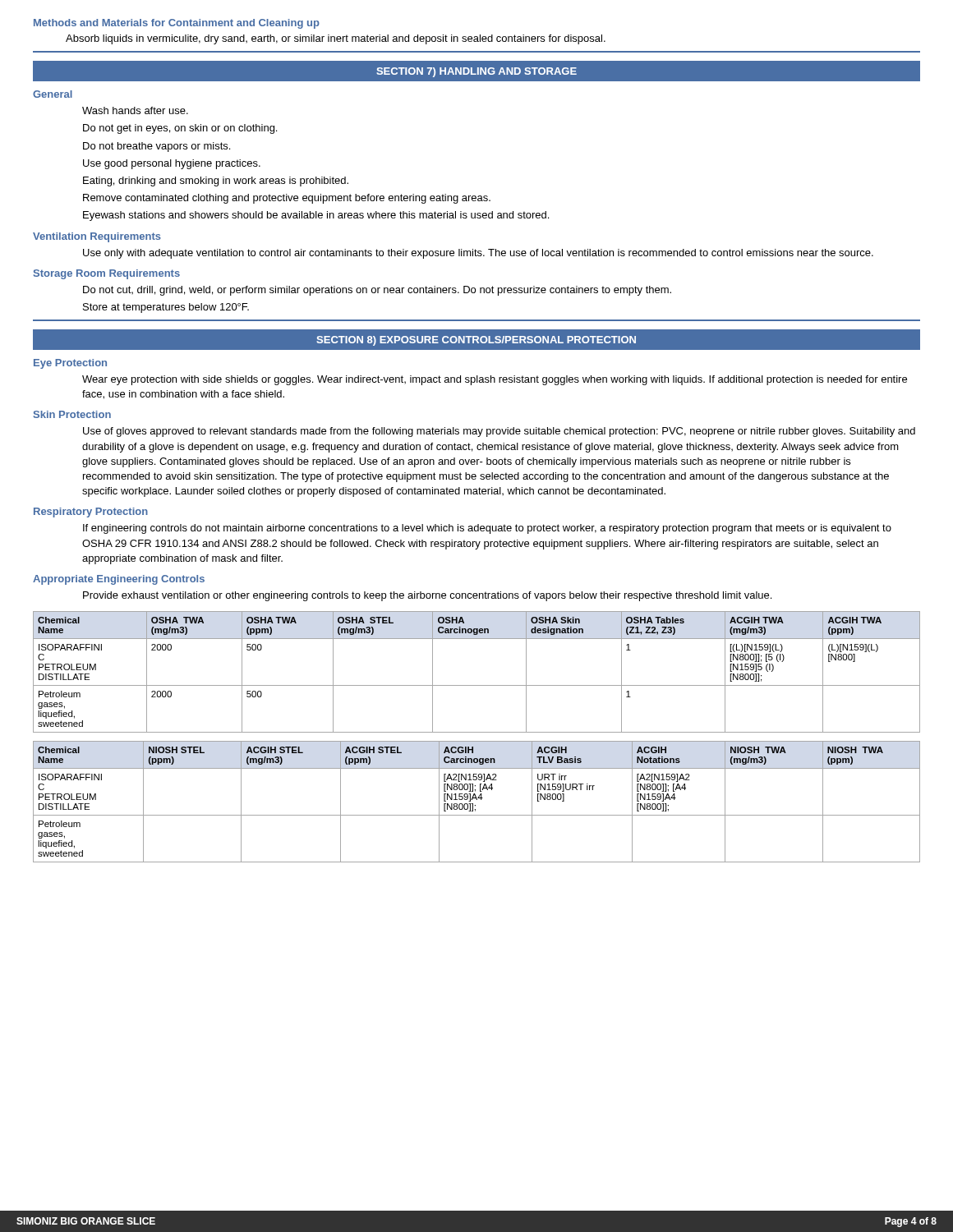The width and height of the screenshot is (953, 1232).
Task: Locate the text "Appropriate Engineering Controls"
Action: click(119, 579)
